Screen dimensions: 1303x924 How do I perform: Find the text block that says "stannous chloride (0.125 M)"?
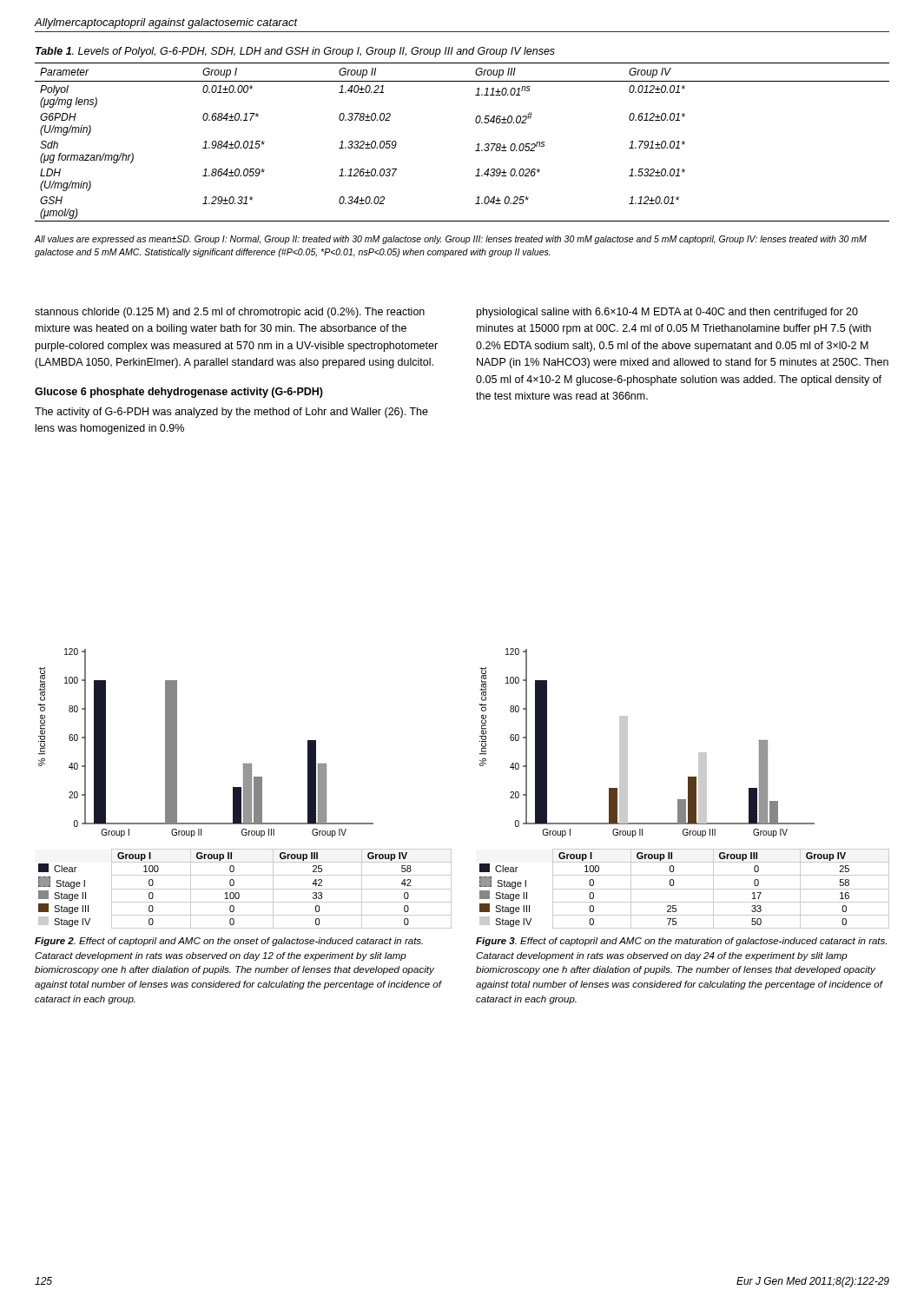click(x=238, y=370)
